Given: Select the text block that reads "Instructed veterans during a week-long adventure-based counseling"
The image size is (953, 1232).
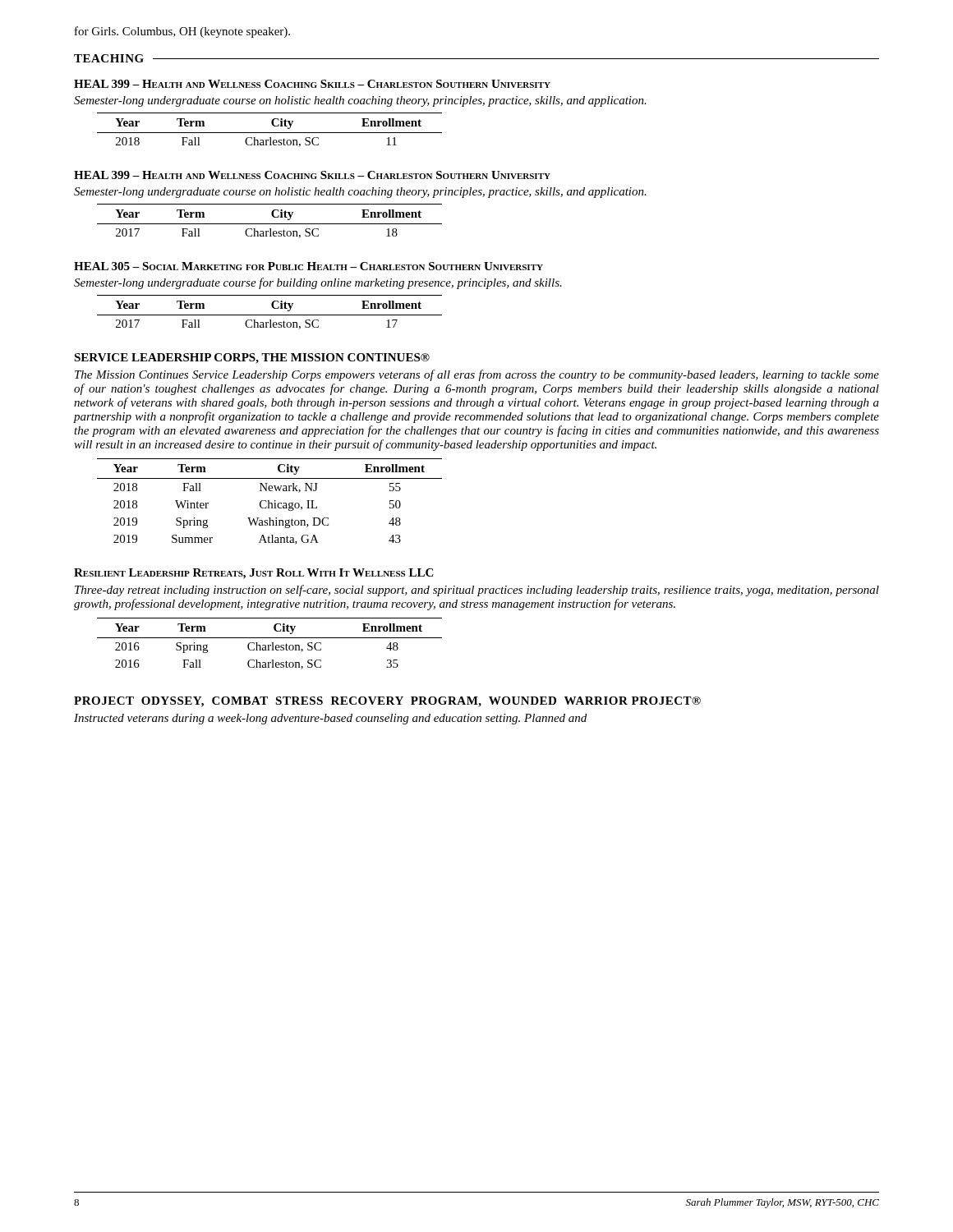Looking at the screenshot, I should (x=330, y=718).
